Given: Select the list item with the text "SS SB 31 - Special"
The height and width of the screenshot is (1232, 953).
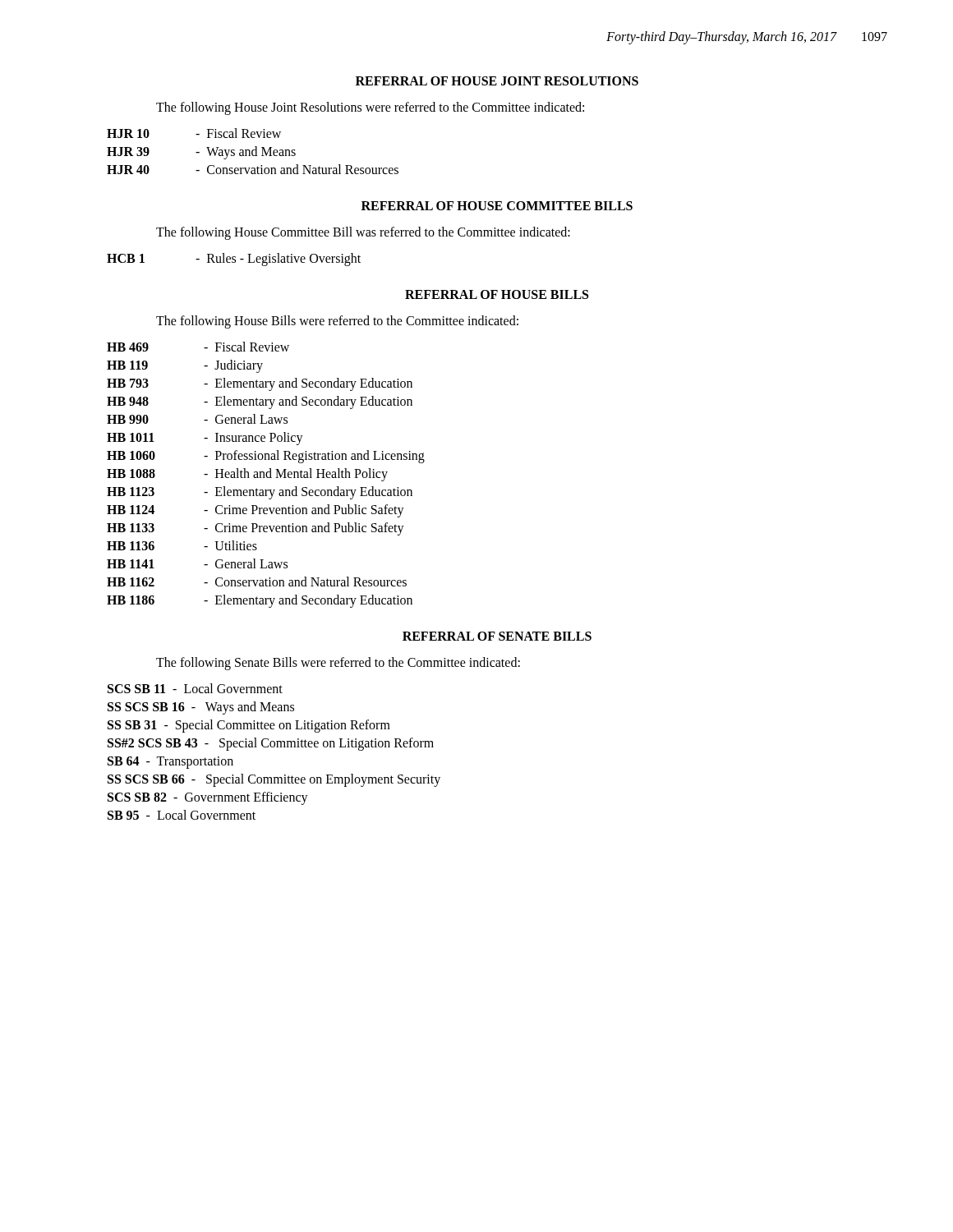Looking at the screenshot, I should tap(248, 725).
